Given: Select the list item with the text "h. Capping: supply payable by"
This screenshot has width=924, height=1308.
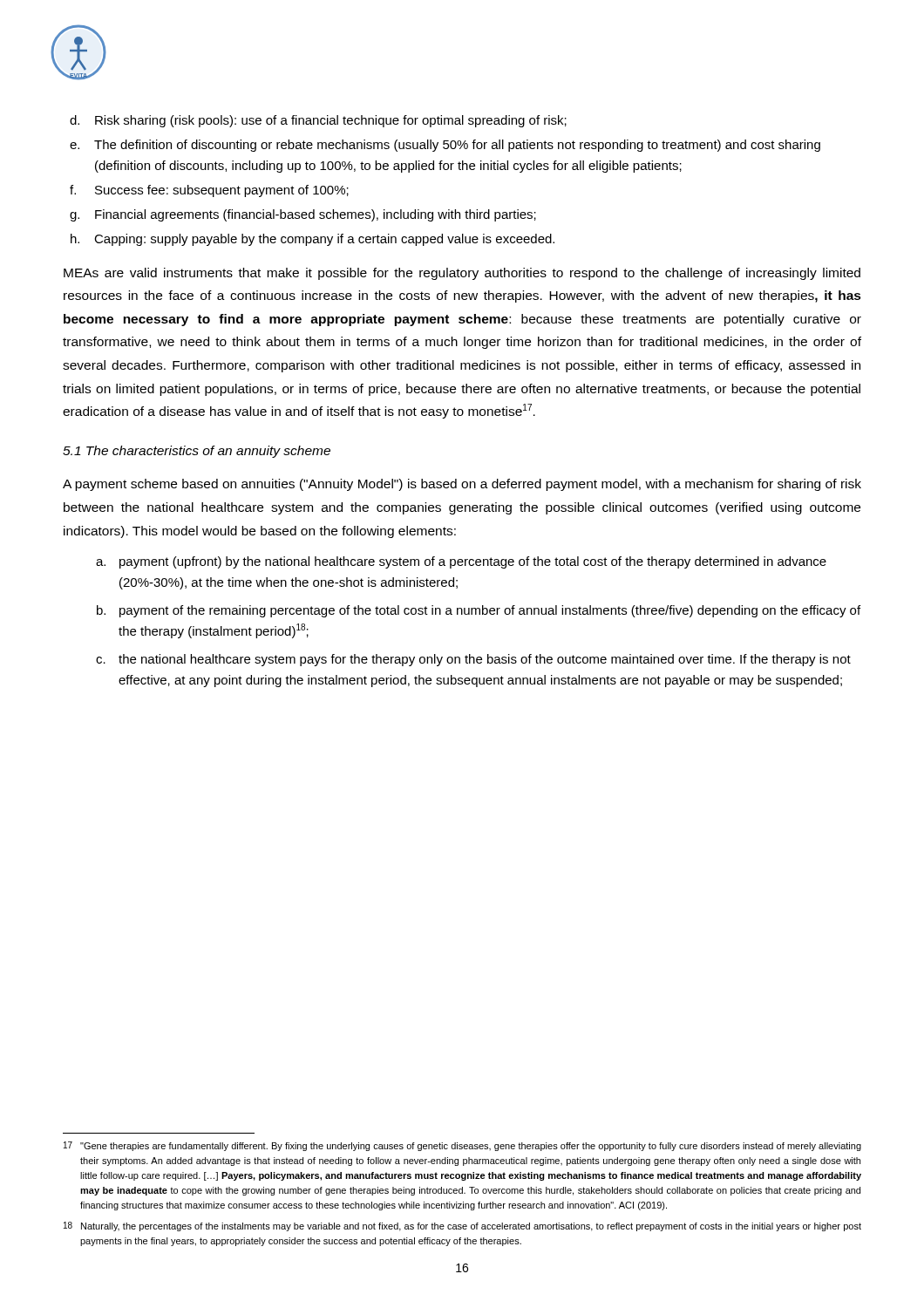Looking at the screenshot, I should pos(309,239).
